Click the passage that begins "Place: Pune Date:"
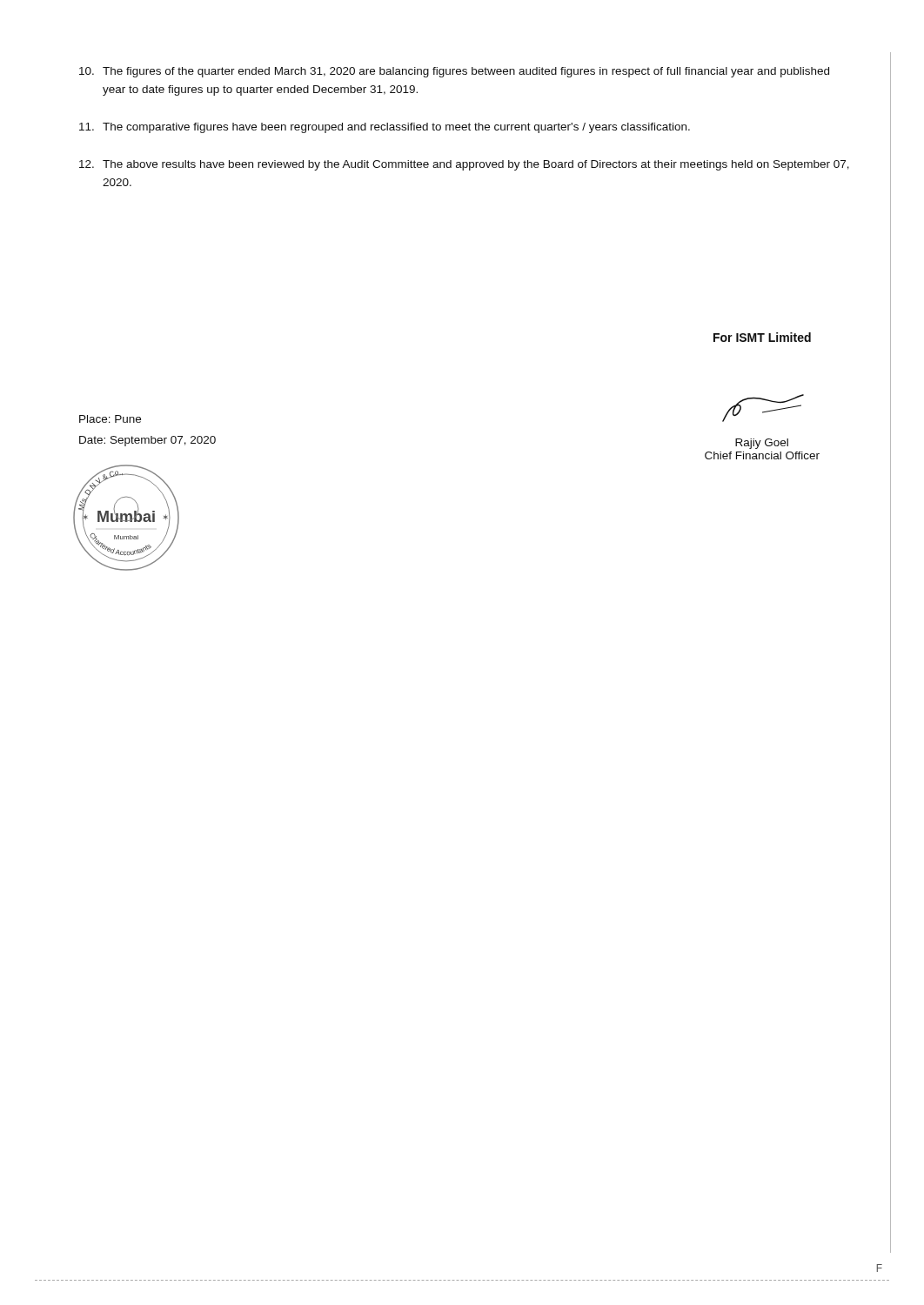924x1305 pixels. (147, 429)
